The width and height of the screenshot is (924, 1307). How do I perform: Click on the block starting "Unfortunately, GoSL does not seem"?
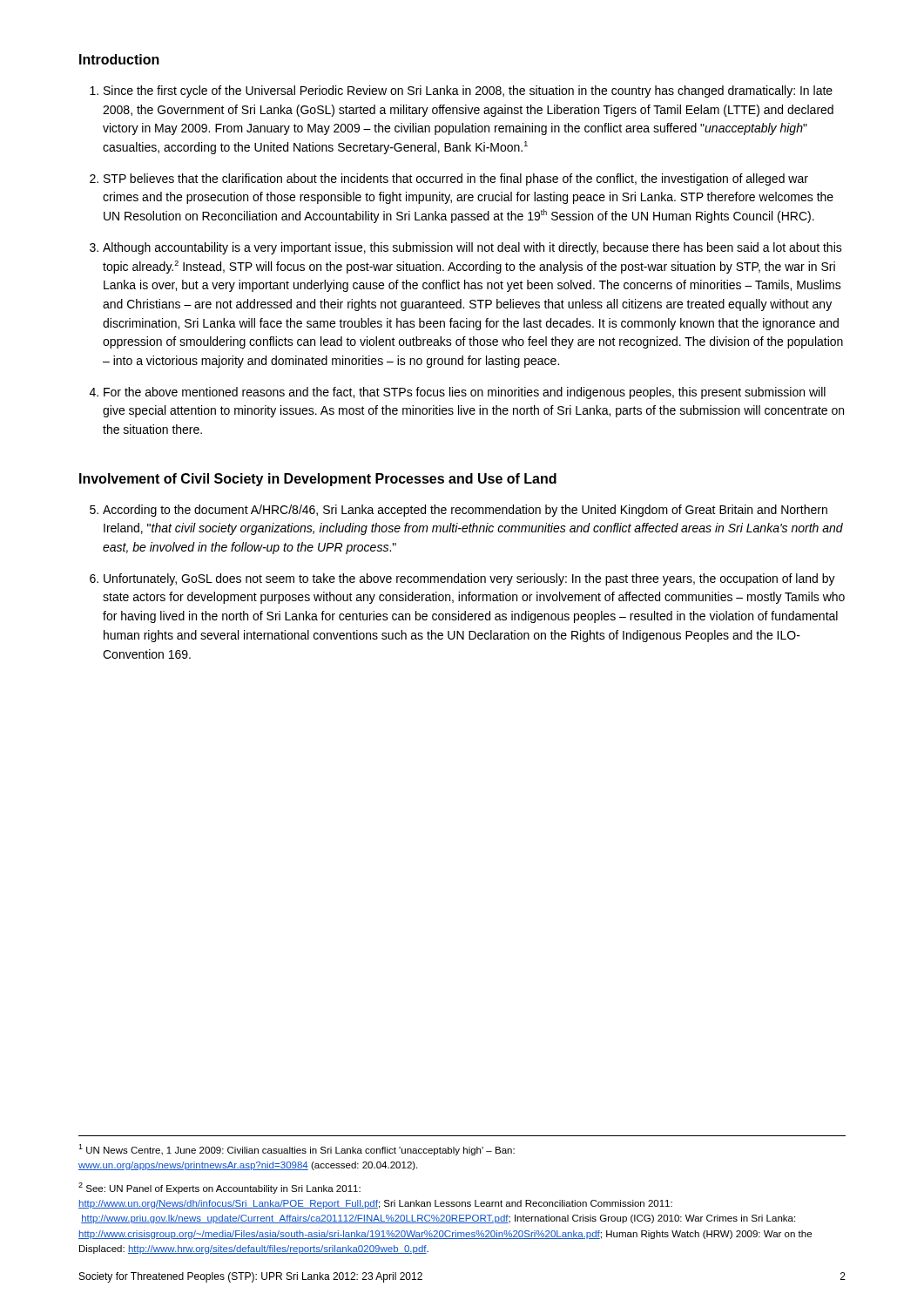coord(474,617)
